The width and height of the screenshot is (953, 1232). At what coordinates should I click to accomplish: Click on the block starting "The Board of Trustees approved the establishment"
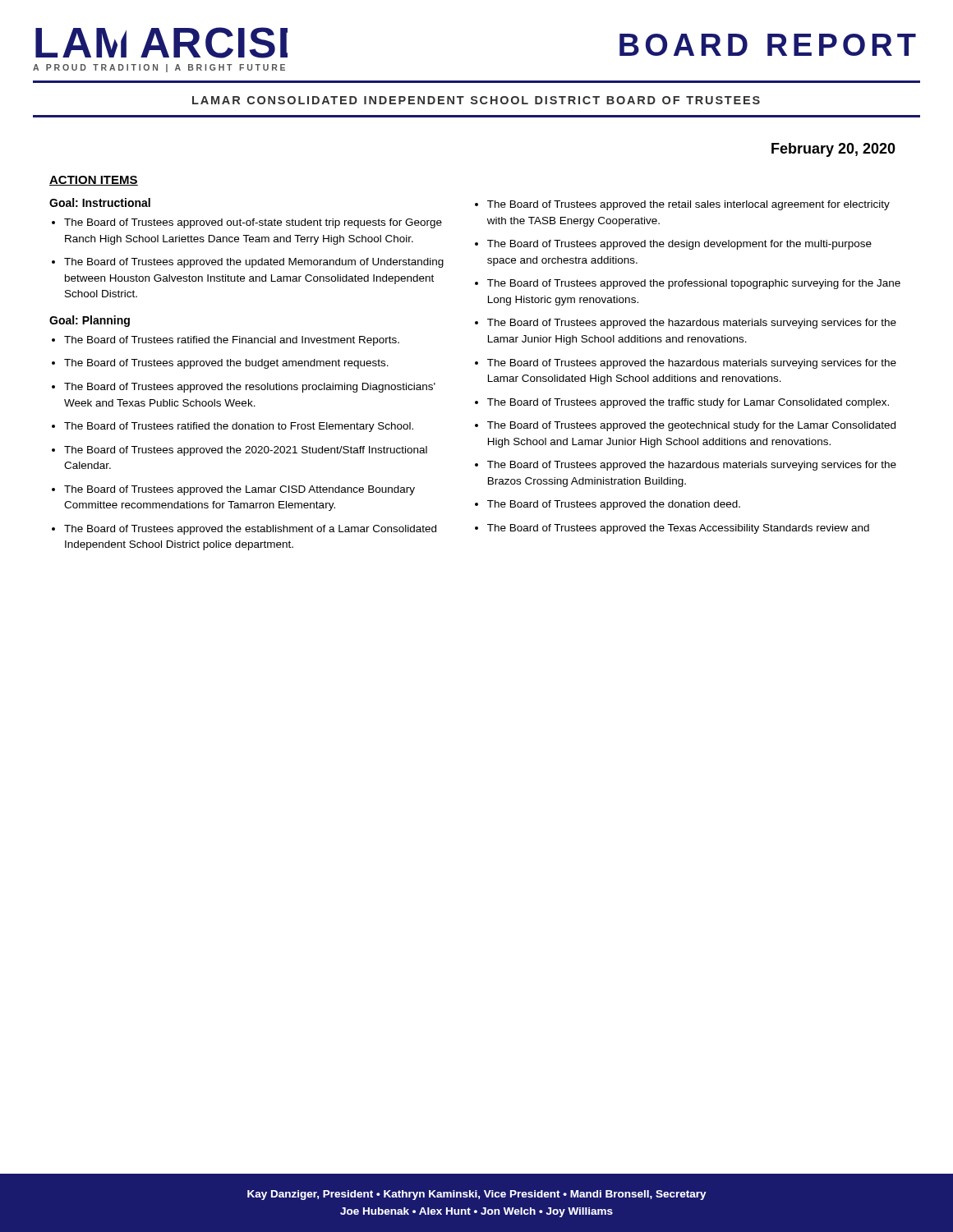[x=251, y=536]
